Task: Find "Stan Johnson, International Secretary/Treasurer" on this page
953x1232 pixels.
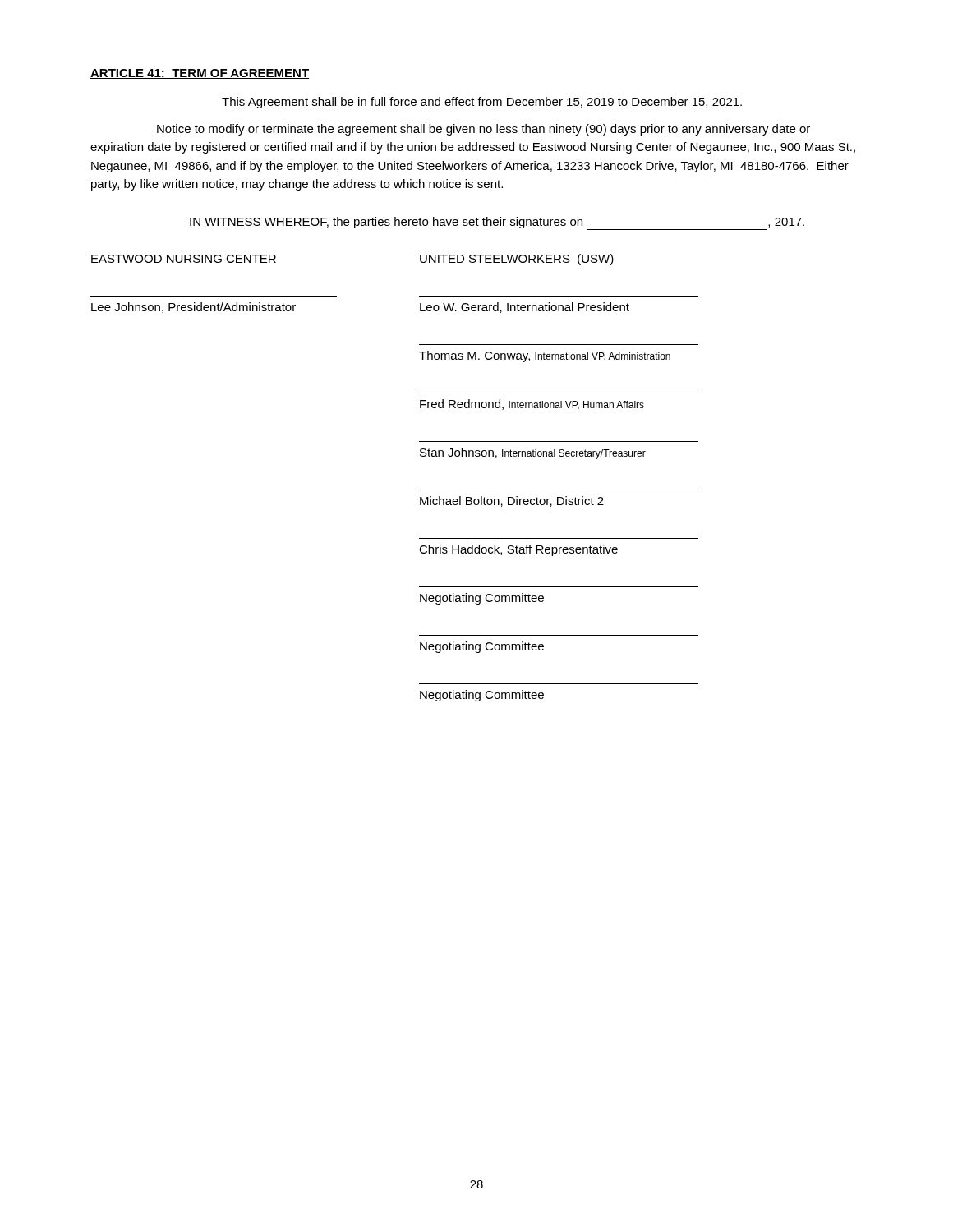Action: pyautogui.click(x=532, y=452)
